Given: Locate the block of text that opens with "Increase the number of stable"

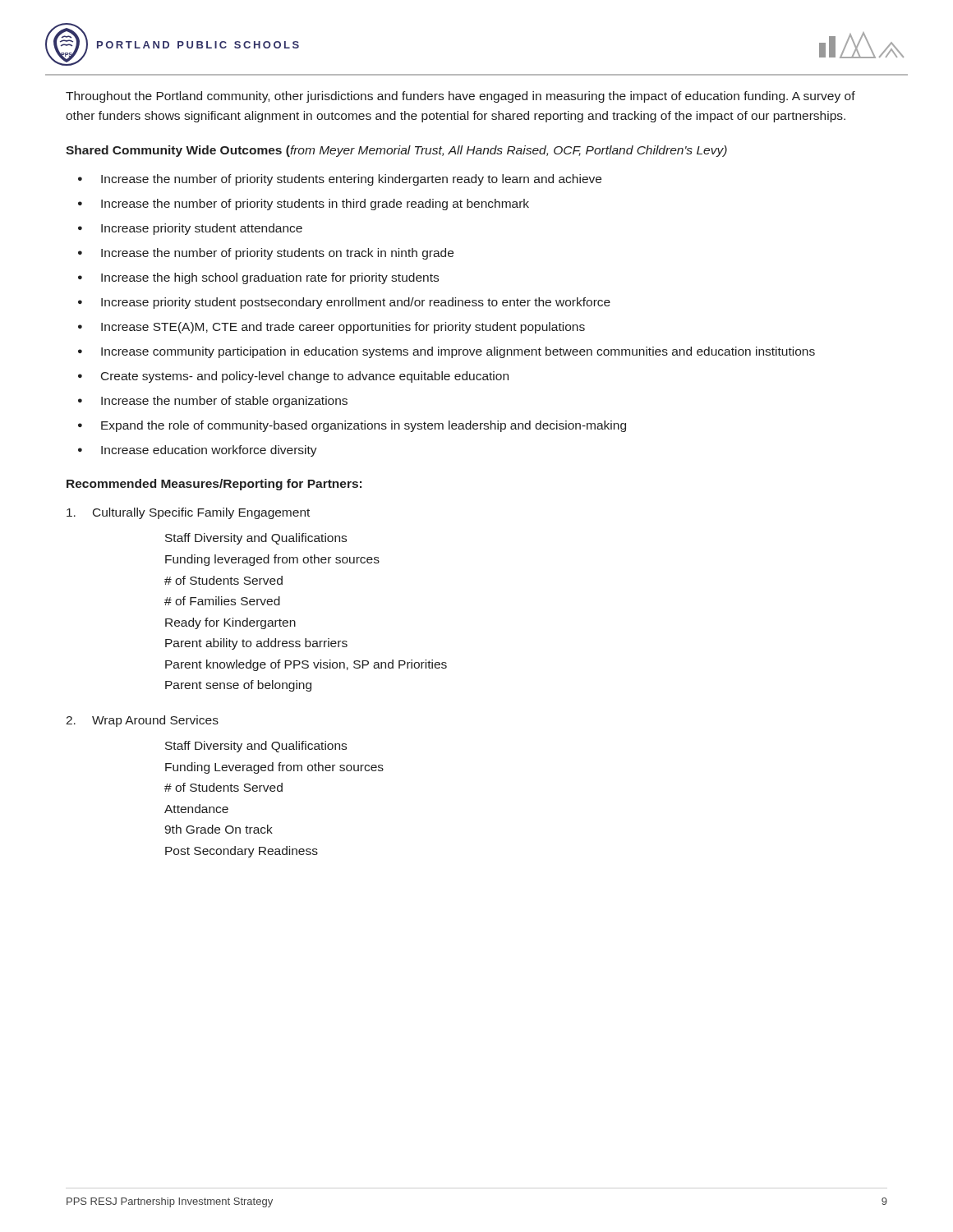Looking at the screenshot, I should pyautogui.click(x=224, y=401).
